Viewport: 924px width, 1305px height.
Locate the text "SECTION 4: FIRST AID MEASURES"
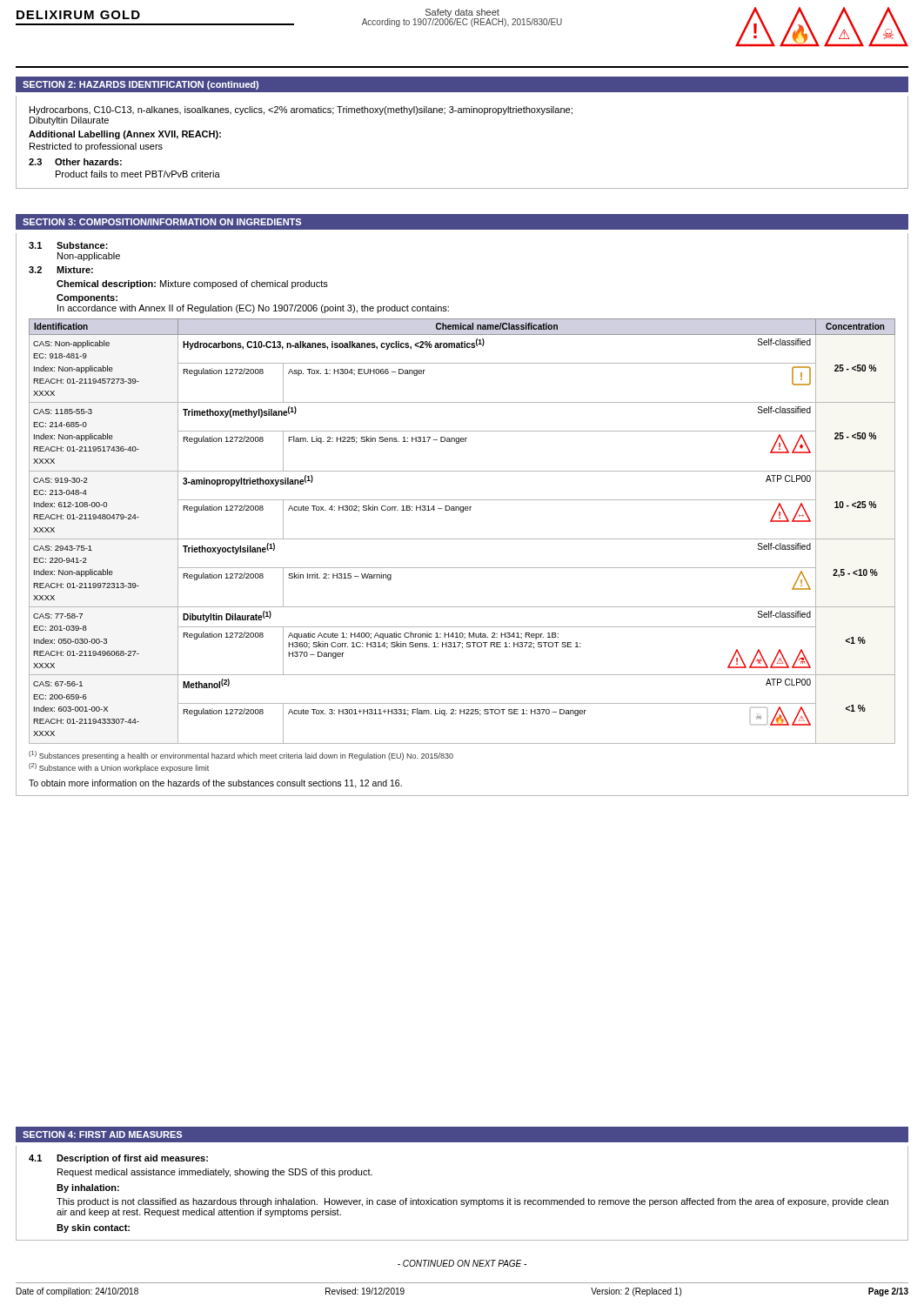[x=102, y=1134]
